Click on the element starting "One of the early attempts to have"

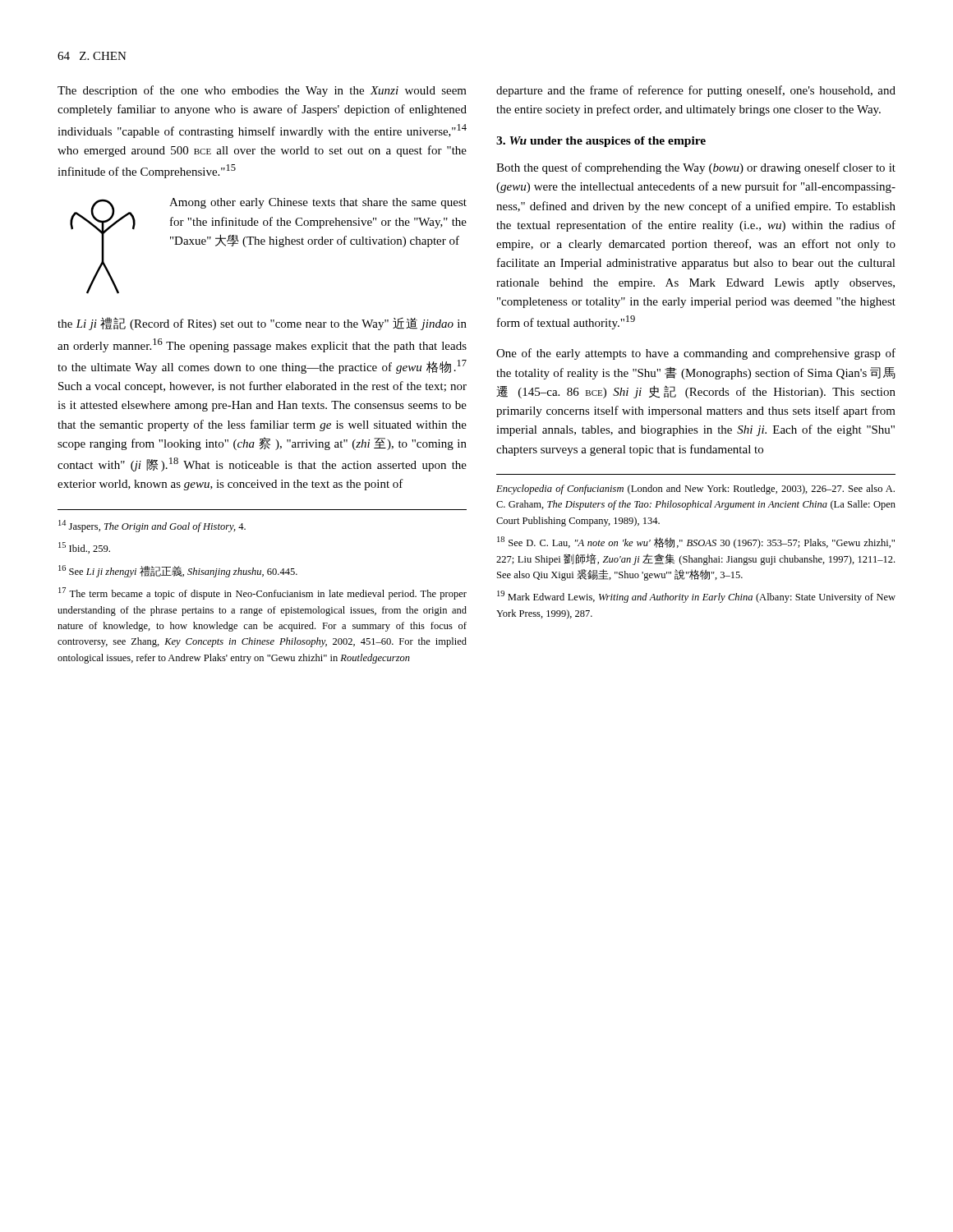coord(696,402)
